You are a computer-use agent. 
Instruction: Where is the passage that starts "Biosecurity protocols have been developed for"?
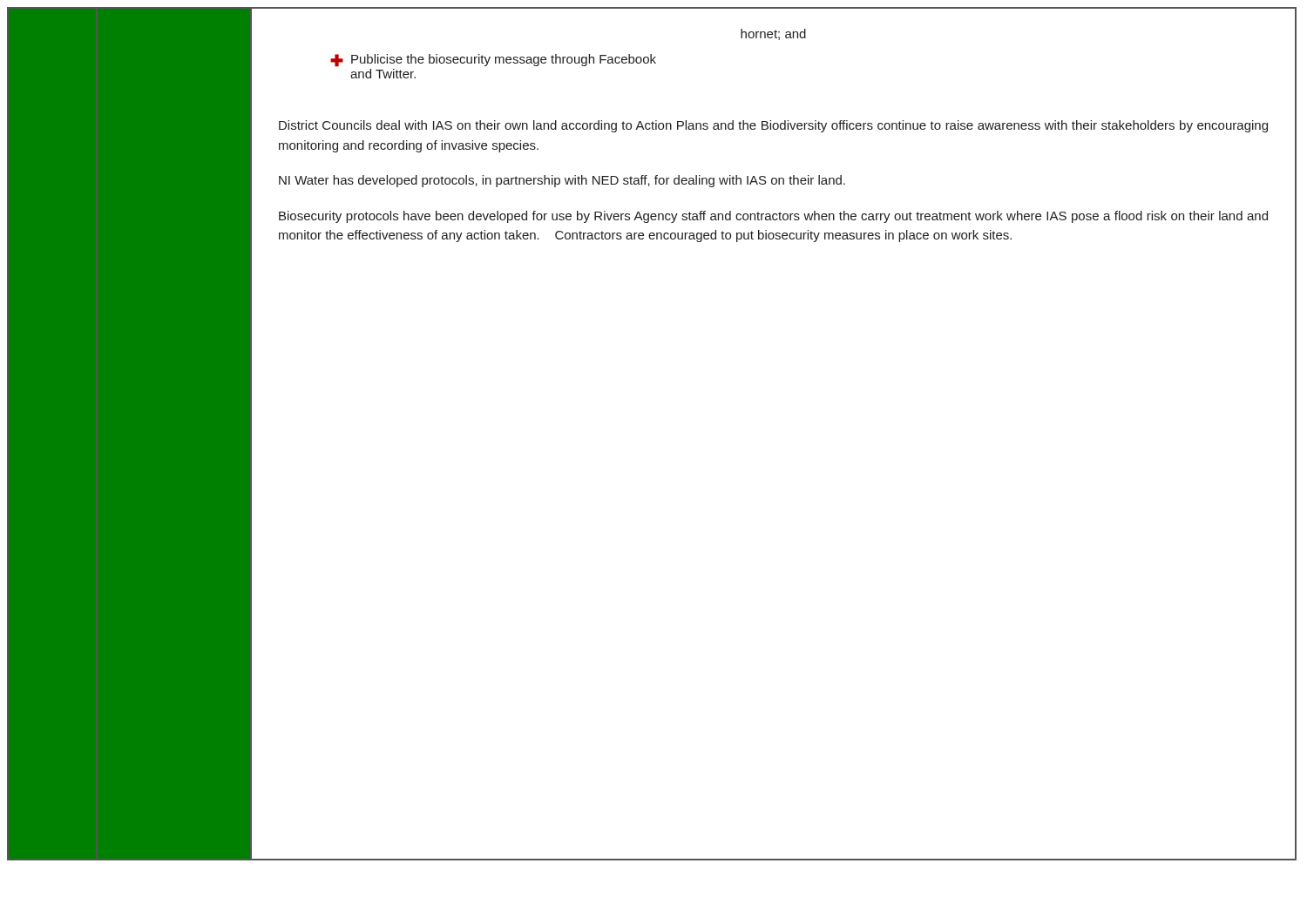[x=773, y=225]
